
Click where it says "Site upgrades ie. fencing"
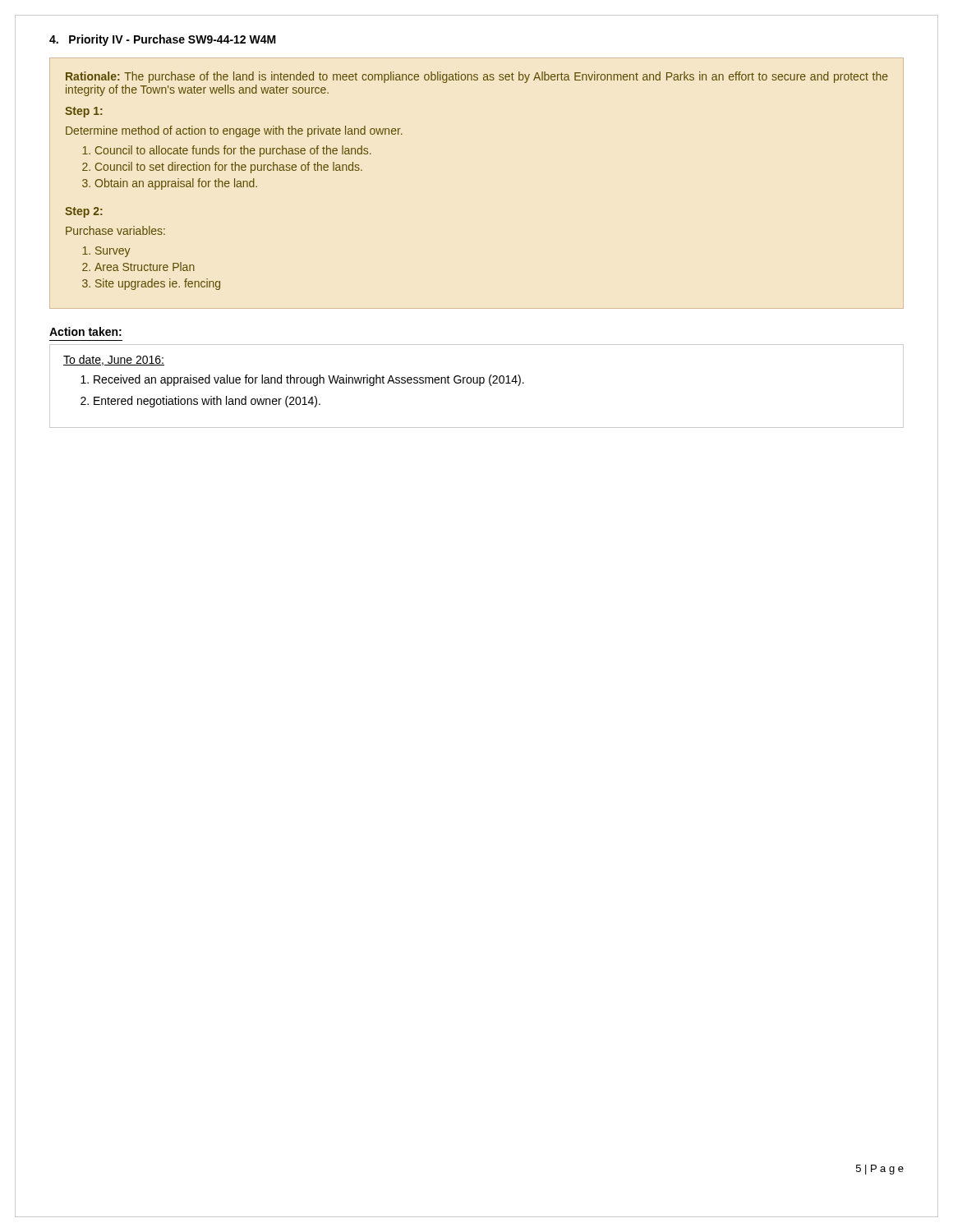click(x=158, y=283)
